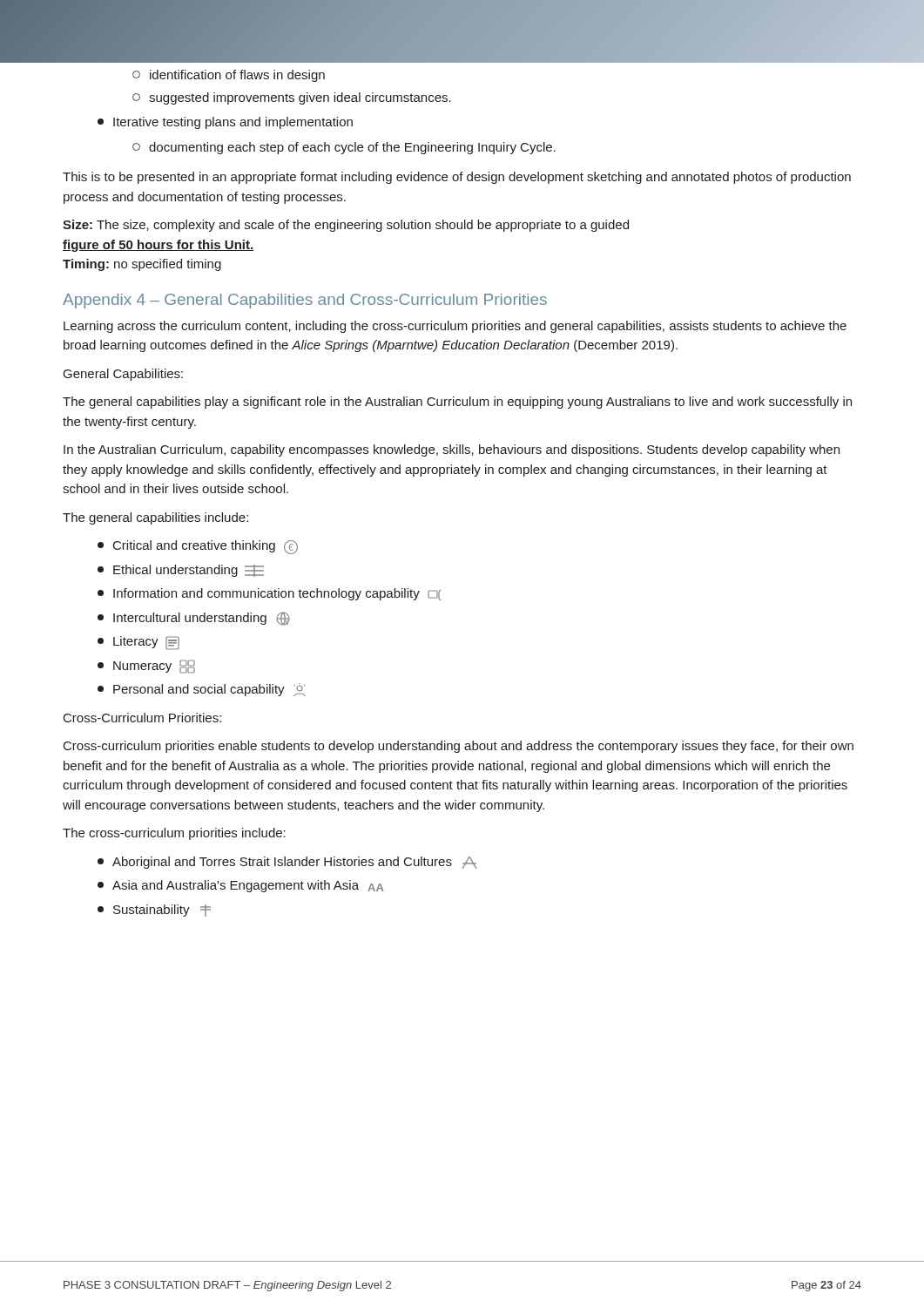
Task: Select the text block that reads "This is to"
Action: 462,187
